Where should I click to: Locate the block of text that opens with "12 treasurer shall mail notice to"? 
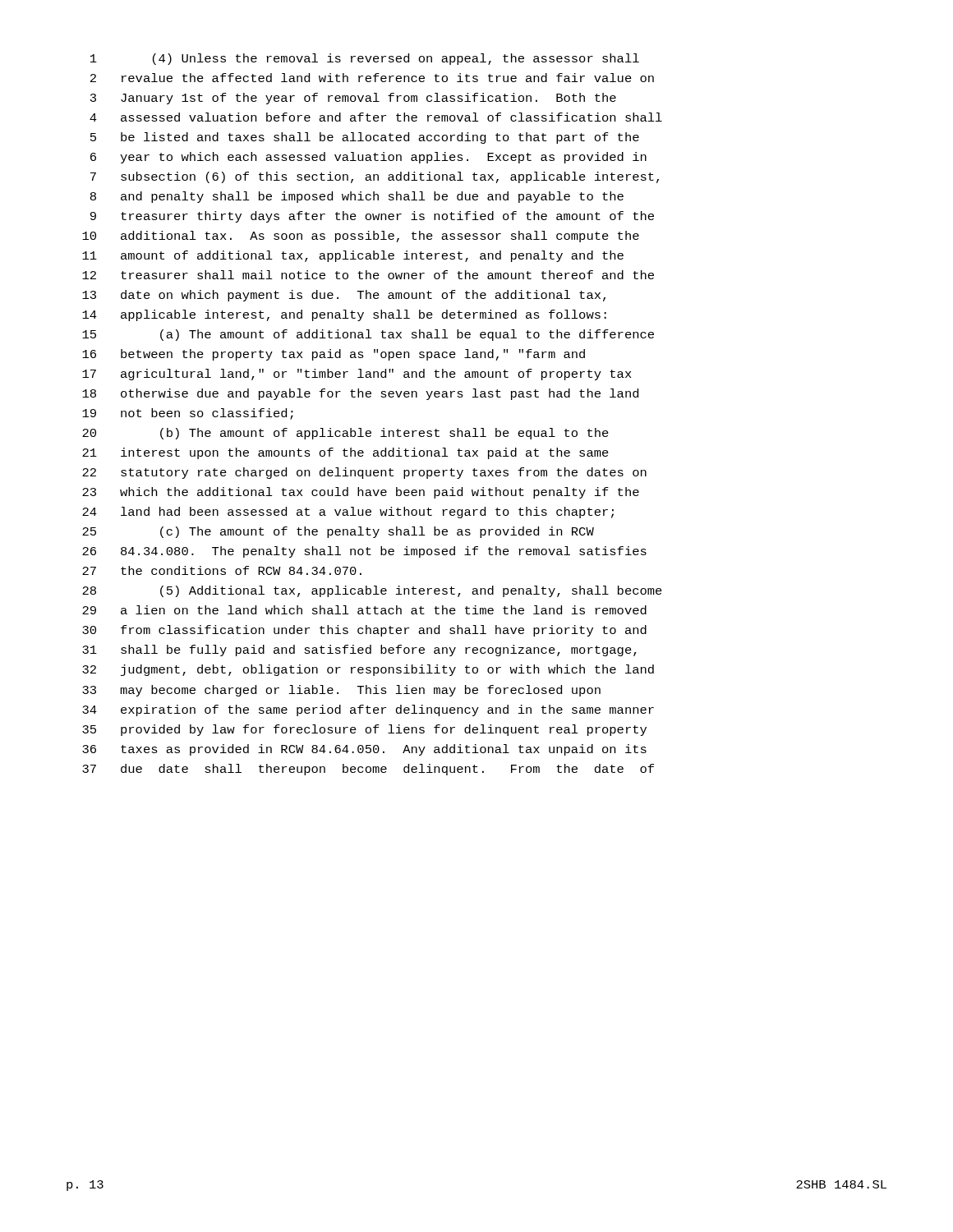pyautogui.click(x=476, y=276)
